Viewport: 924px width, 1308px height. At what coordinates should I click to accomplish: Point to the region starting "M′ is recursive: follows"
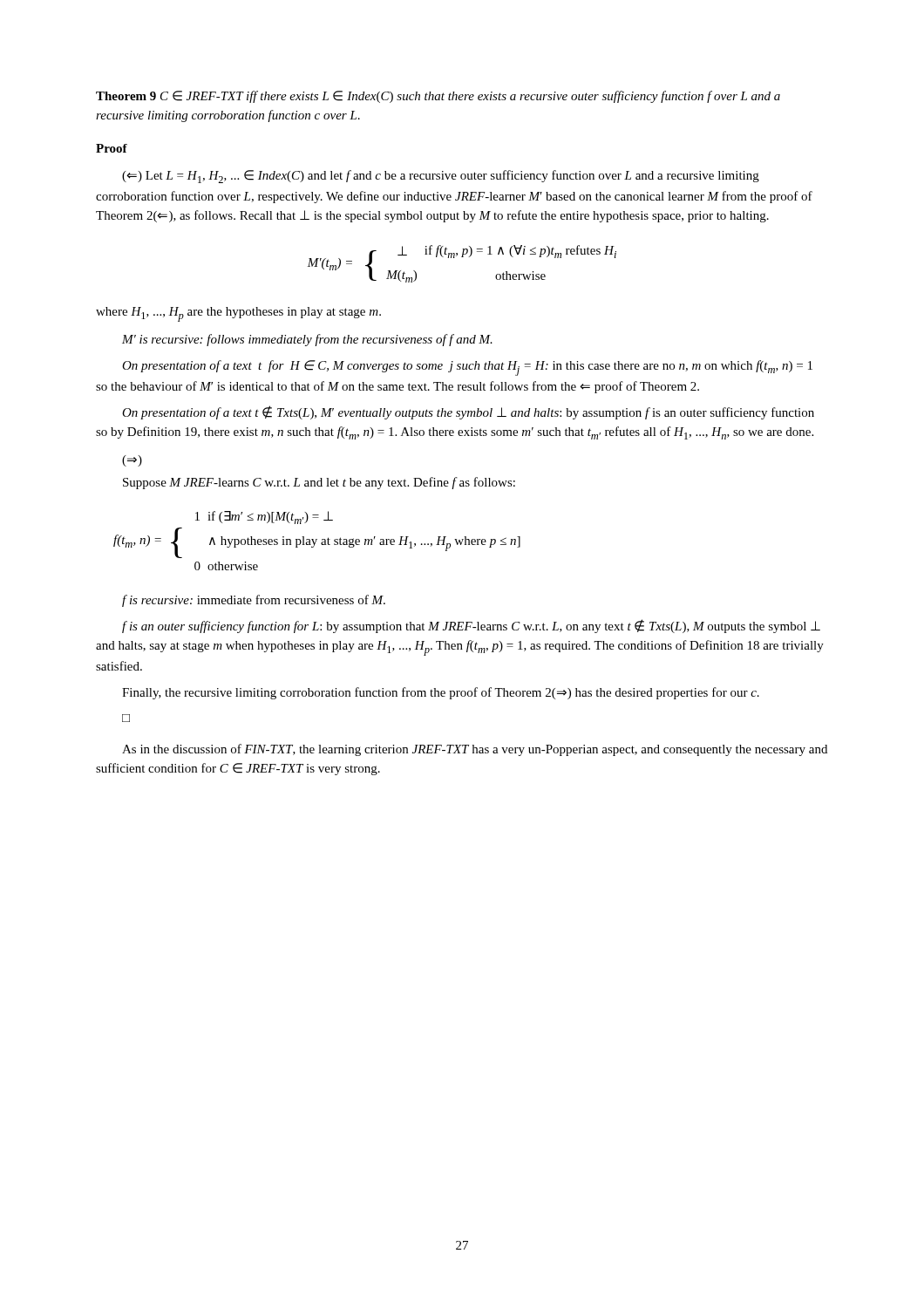point(308,339)
